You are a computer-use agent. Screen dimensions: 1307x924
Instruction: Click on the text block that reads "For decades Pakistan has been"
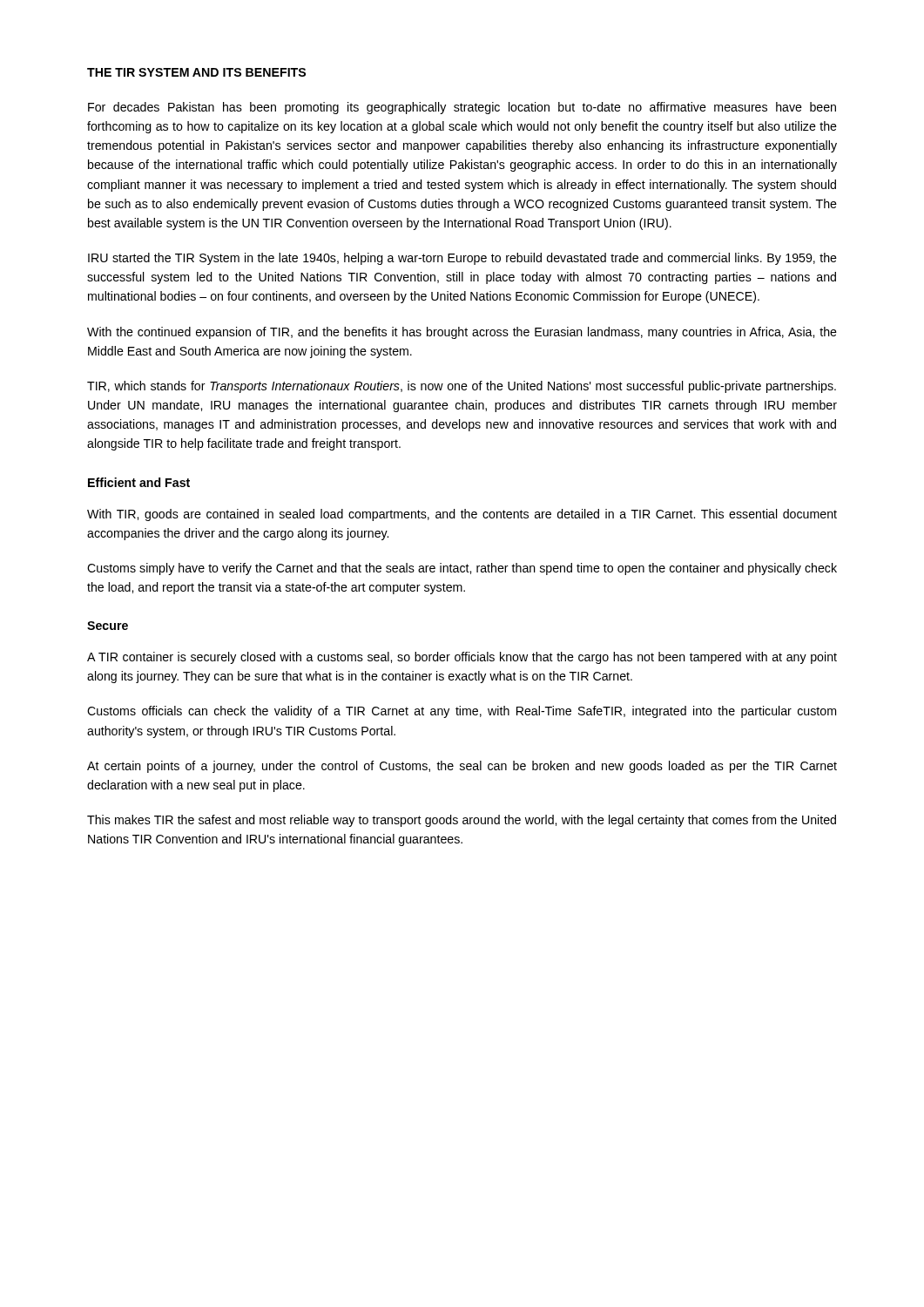pyautogui.click(x=462, y=165)
